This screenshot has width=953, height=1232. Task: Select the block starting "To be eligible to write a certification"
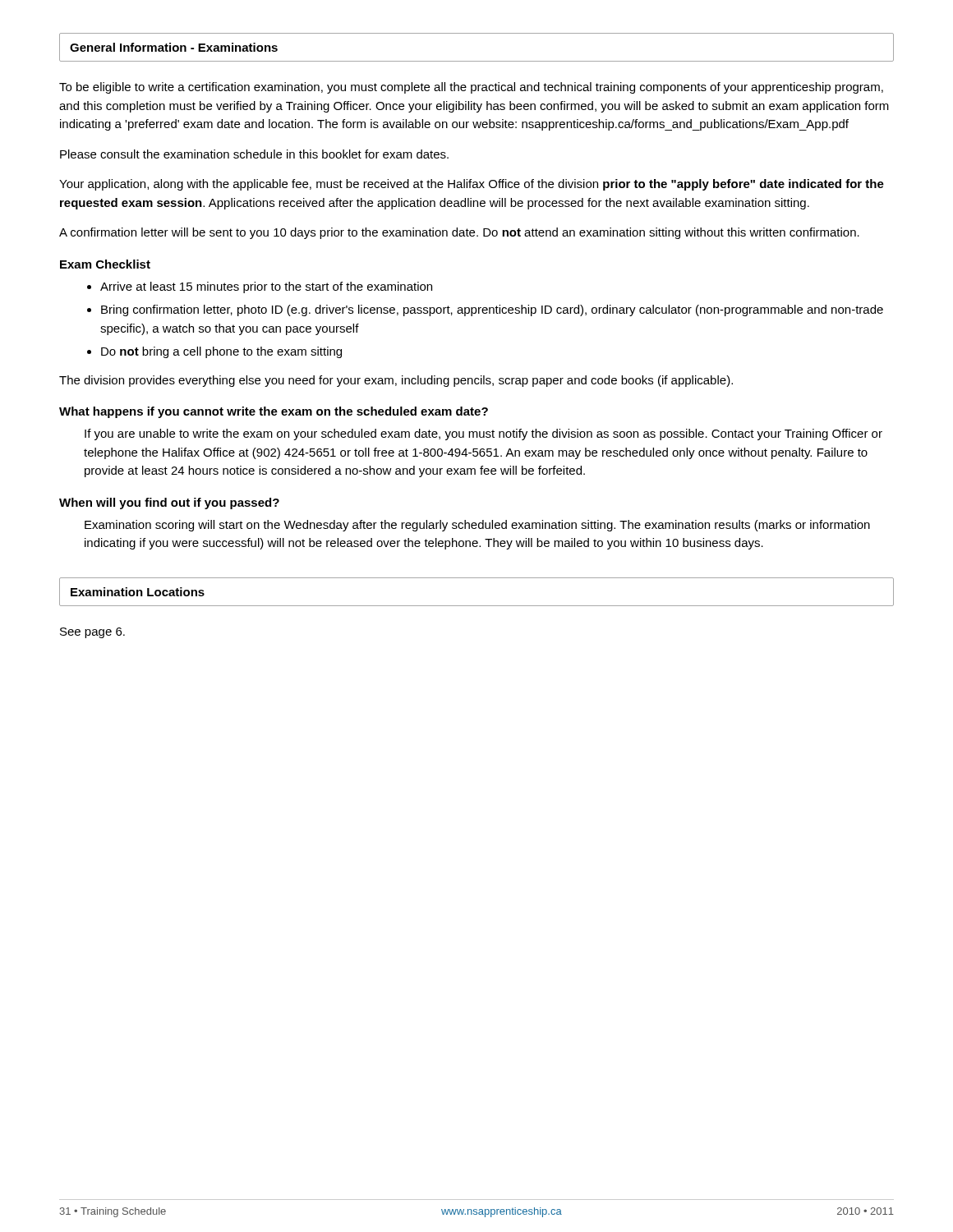tap(474, 105)
